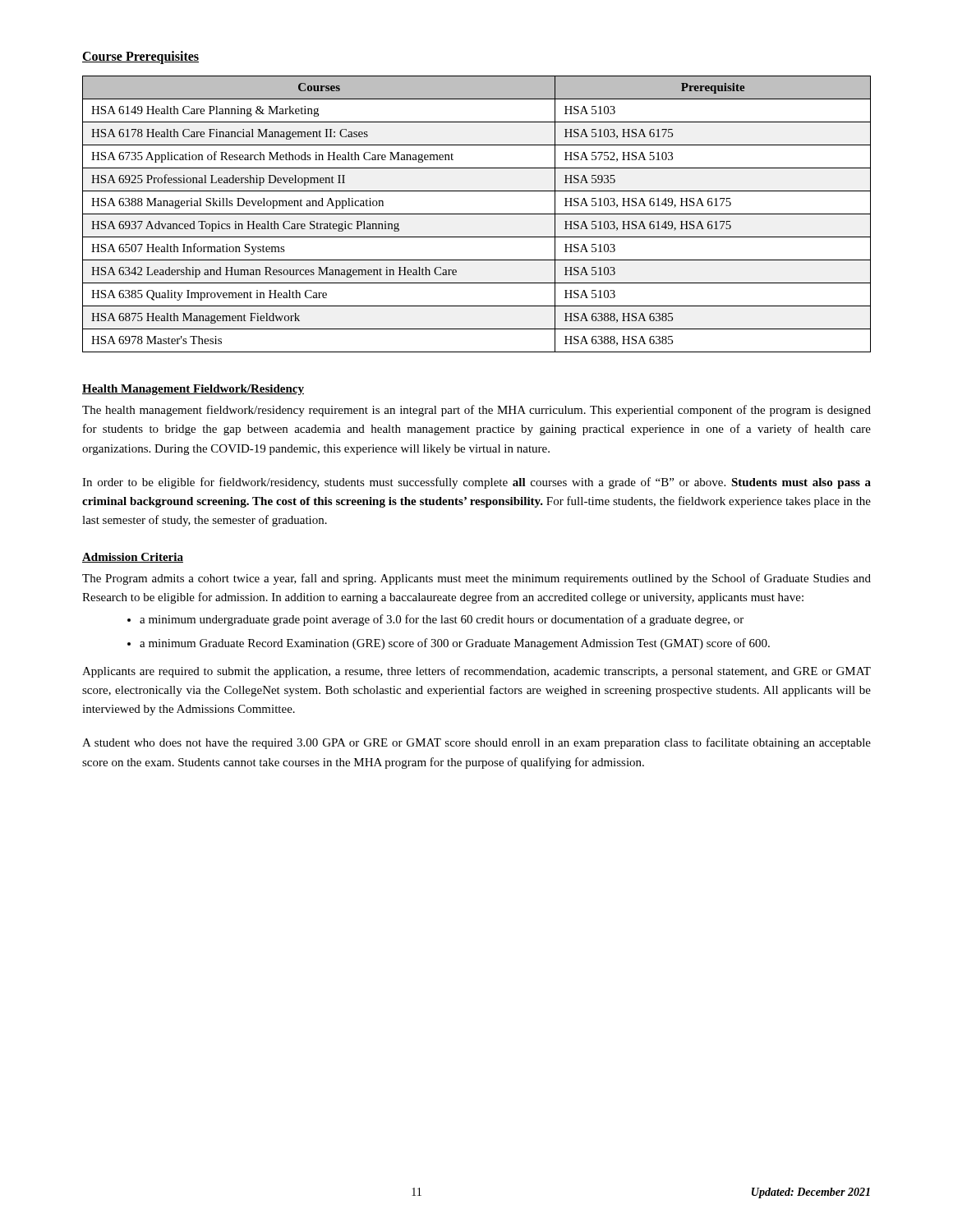Select a table
Image resolution: width=953 pixels, height=1232 pixels.
point(476,214)
